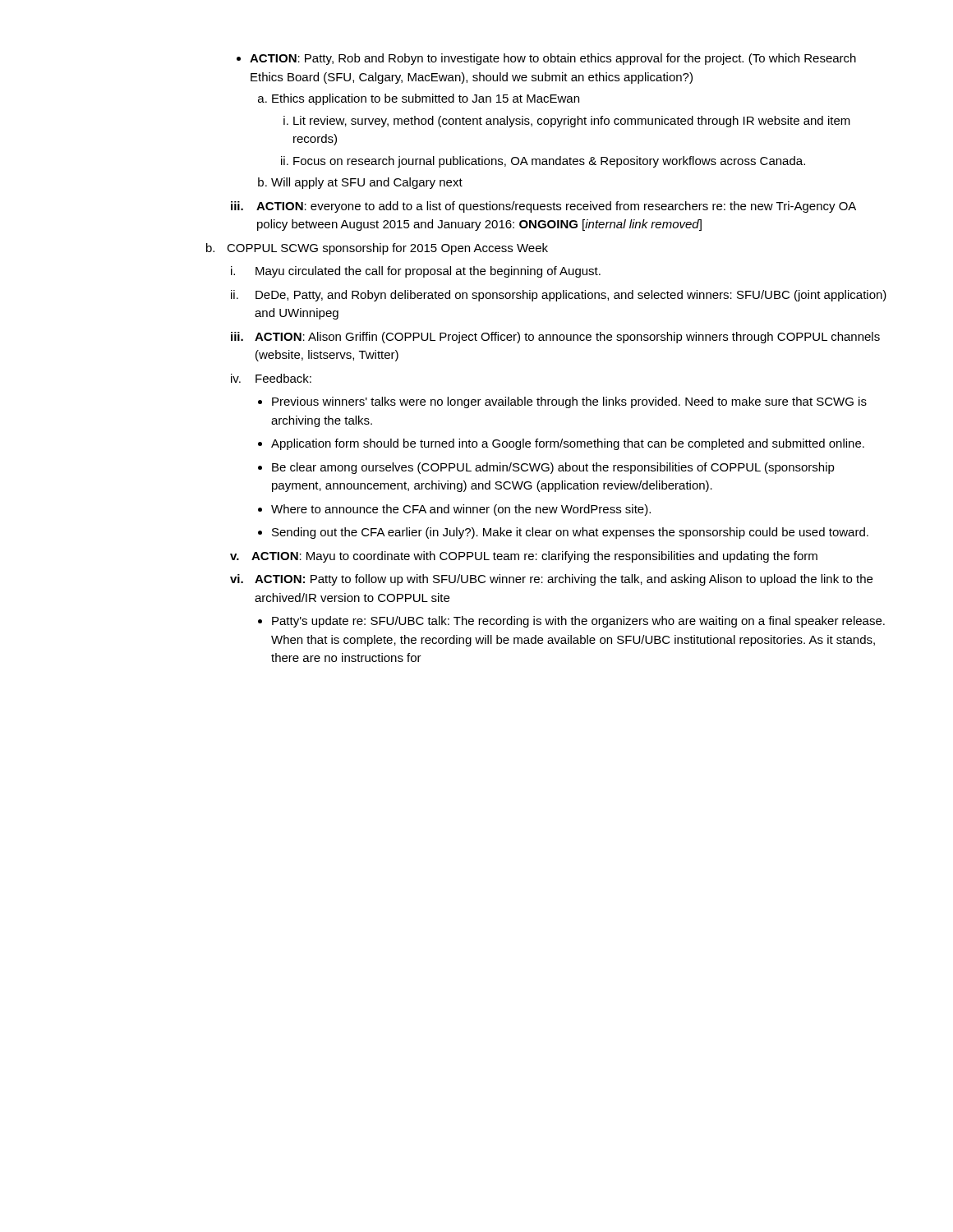
Task: Click the passage that begins "iii. ACTION: Alison Griffin (COPPUL Project Officer) to"
Action: click(x=559, y=346)
